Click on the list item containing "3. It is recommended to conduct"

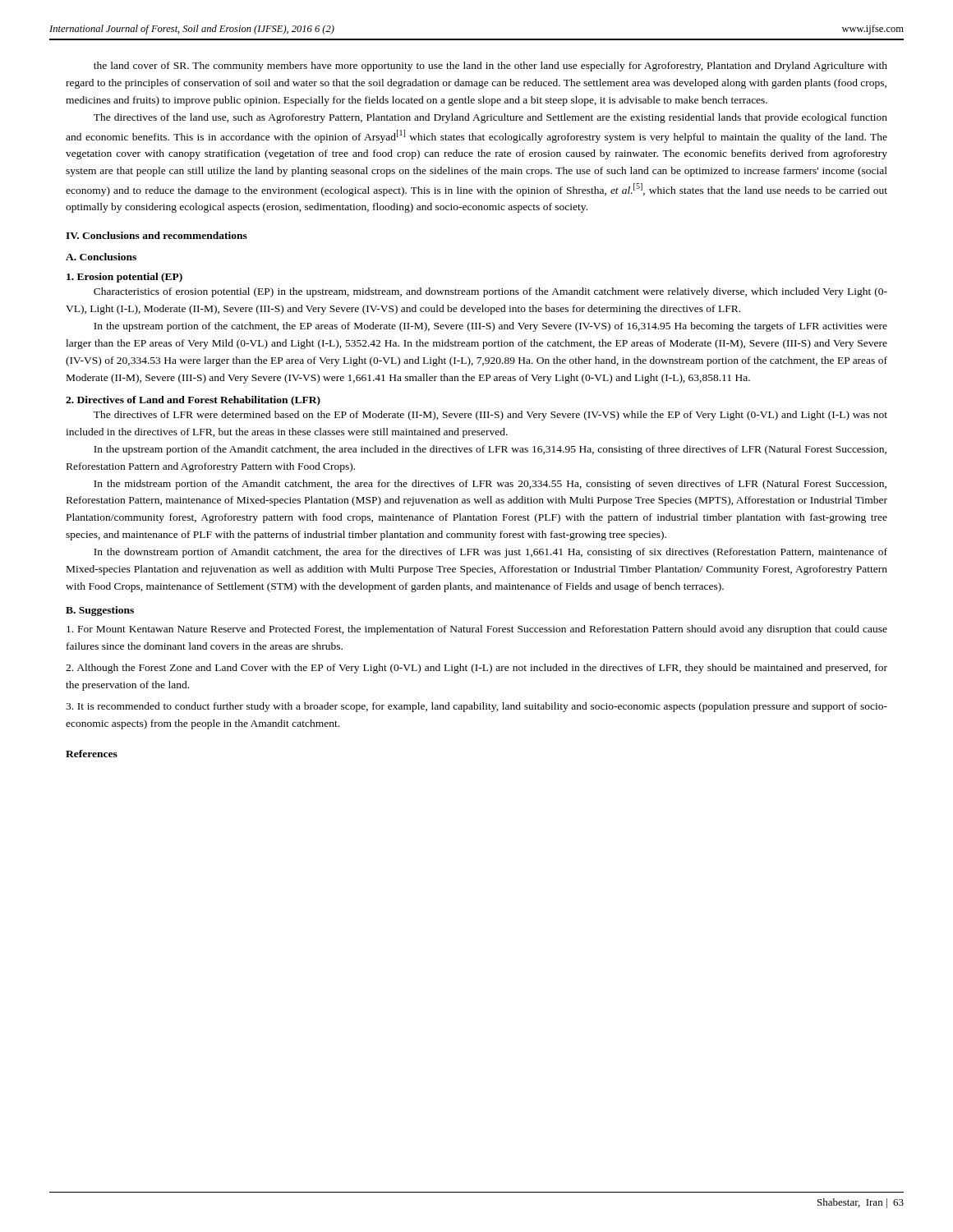476,715
